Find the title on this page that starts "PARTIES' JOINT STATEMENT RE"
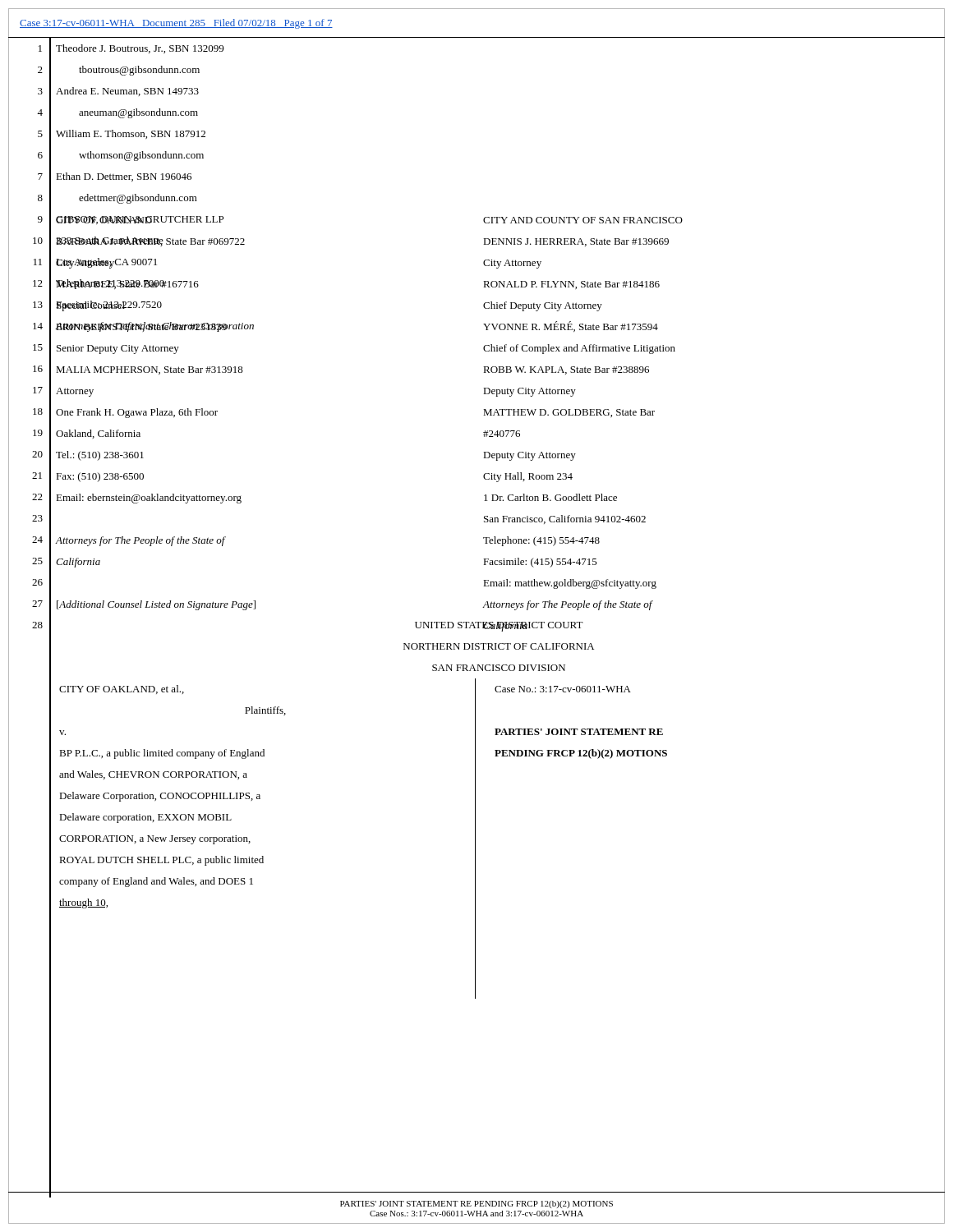Viewport: 953px width, 1232px height. point(579,732)
